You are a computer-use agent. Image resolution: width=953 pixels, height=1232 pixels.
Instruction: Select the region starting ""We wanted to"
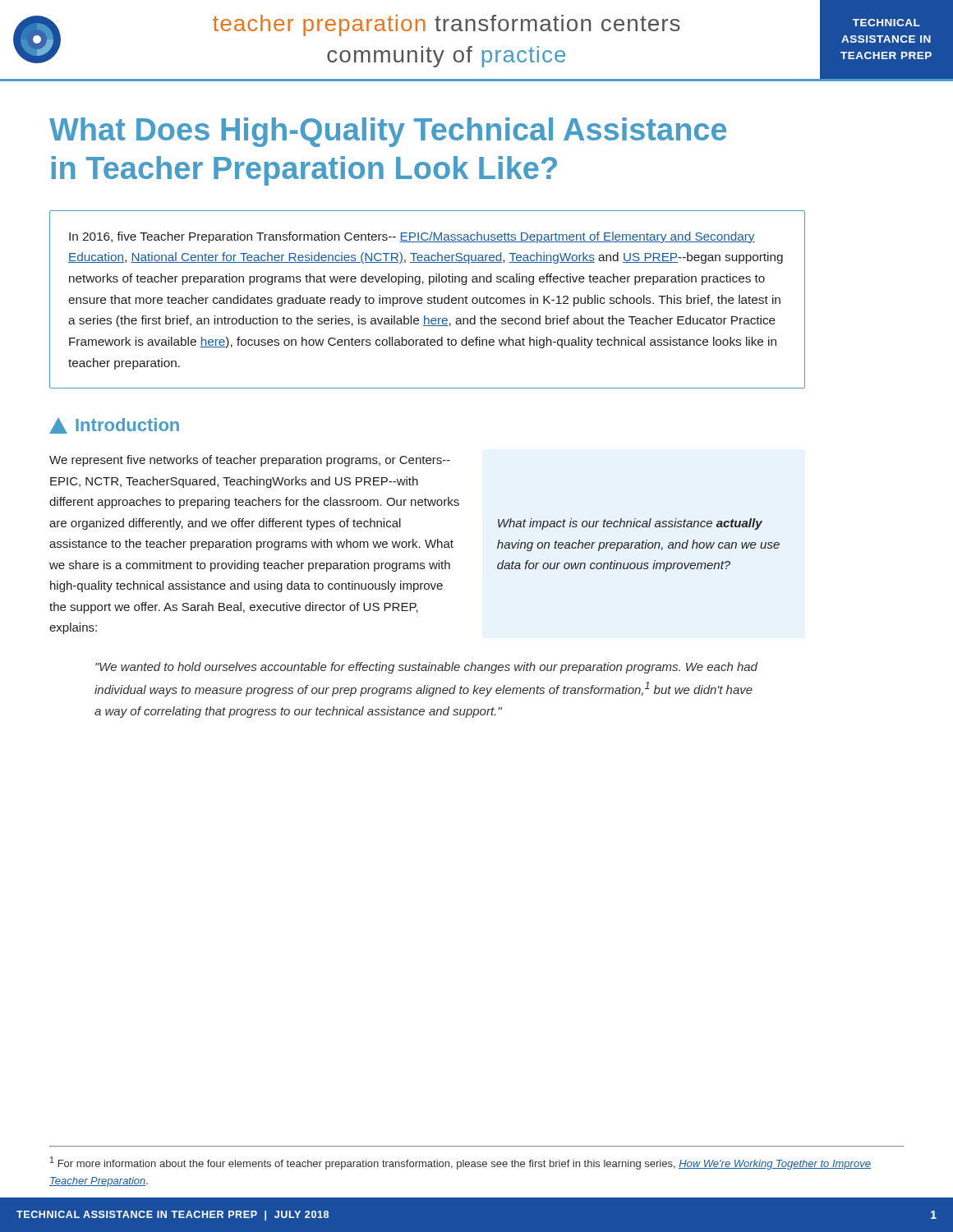(x=426, y=688)
